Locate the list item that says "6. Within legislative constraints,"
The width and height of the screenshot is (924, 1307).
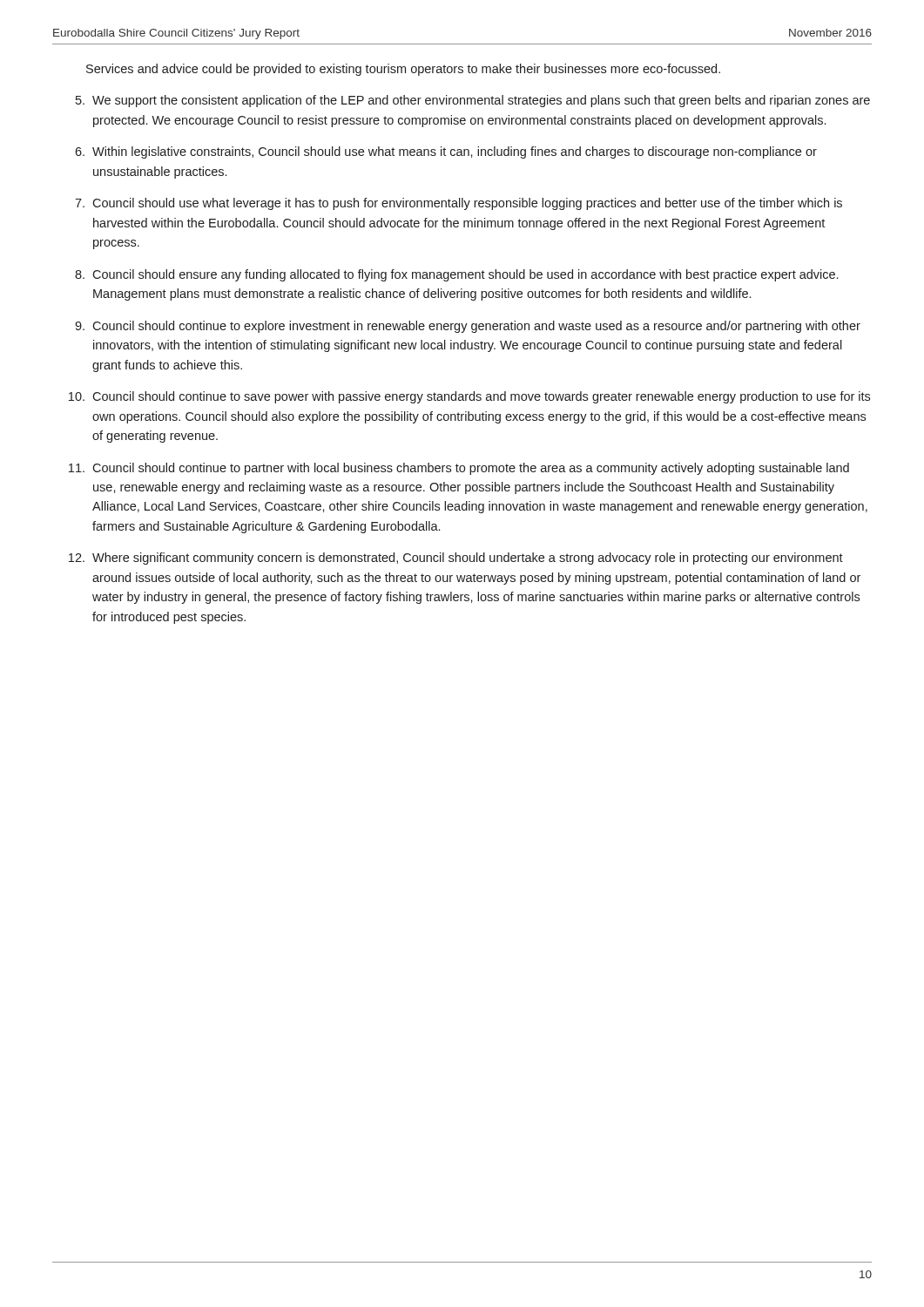click(x=462, y=162)
